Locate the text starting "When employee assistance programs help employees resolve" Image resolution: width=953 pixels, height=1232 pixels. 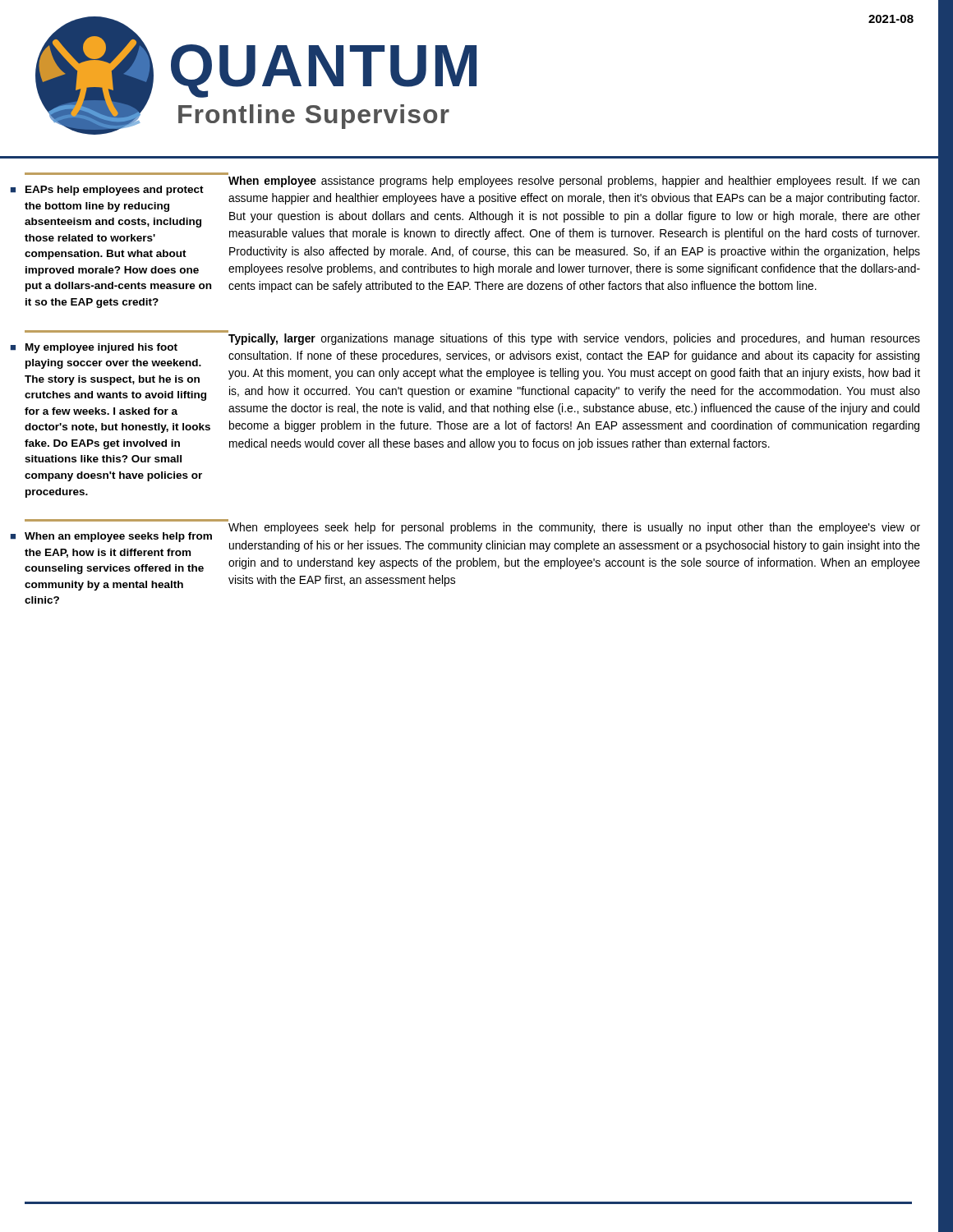coord(574,234)
